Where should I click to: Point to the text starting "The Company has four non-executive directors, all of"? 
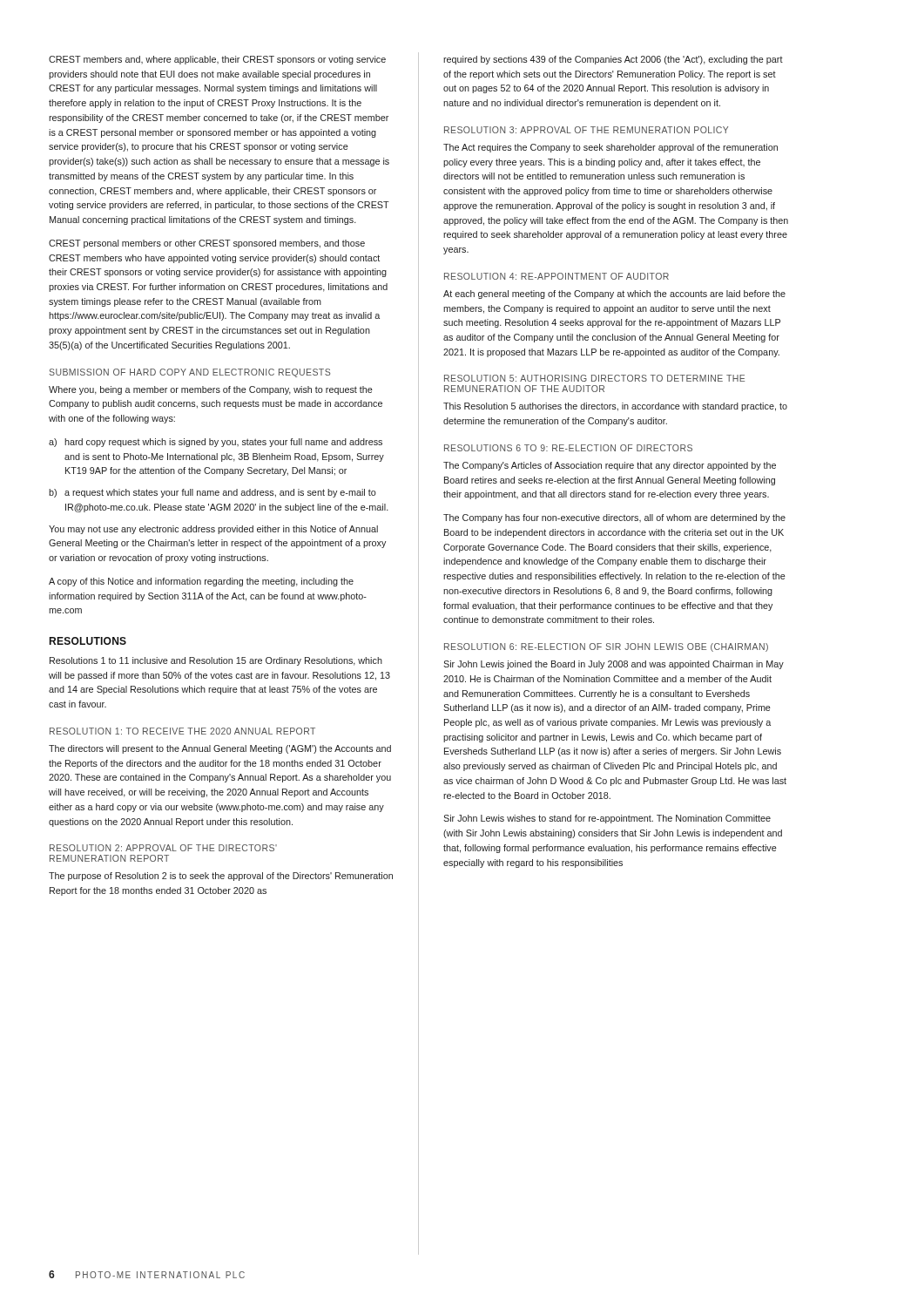(614, 569)
